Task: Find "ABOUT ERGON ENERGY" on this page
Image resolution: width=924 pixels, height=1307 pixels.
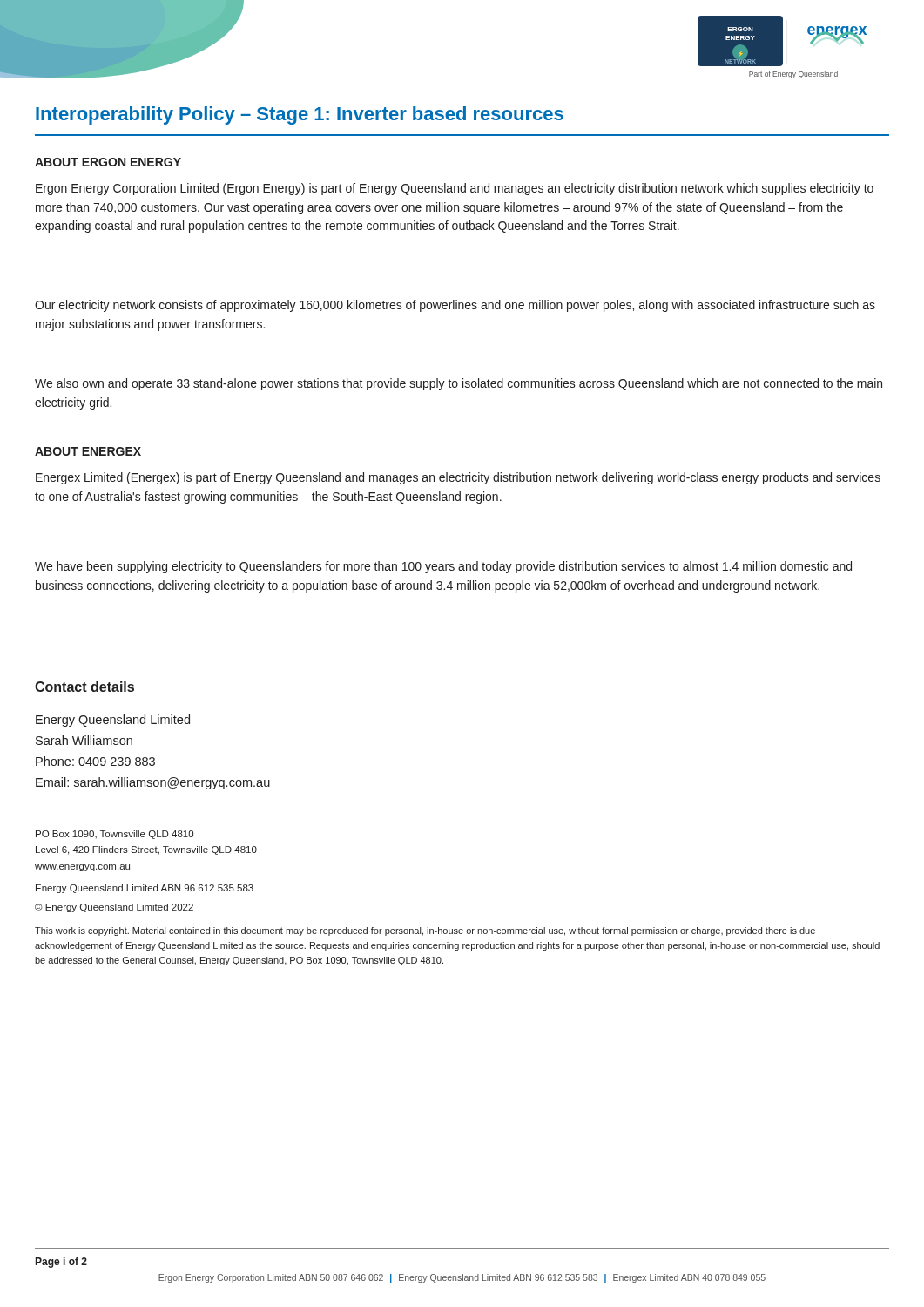Action: pos(108,162)
